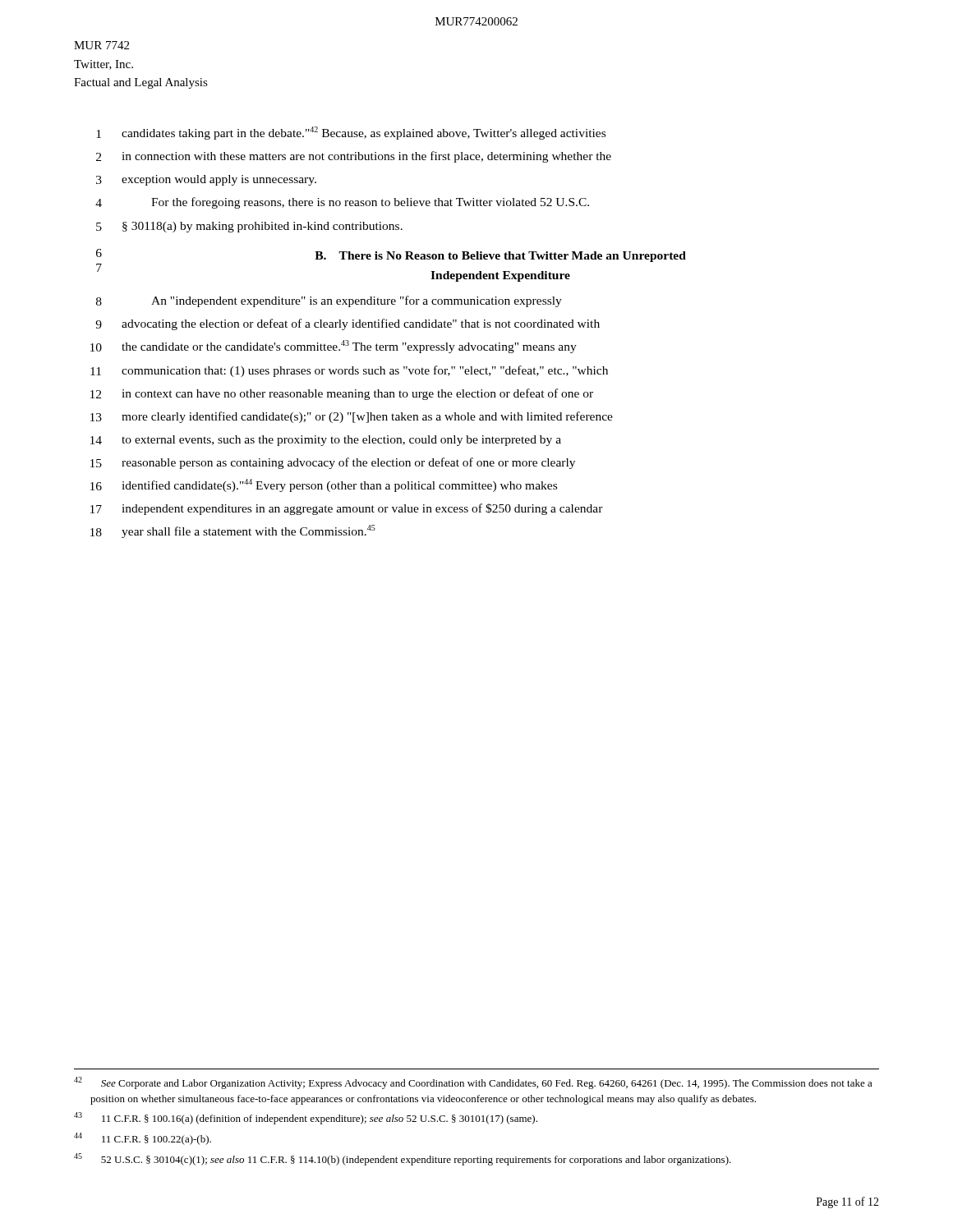Viewport: 953px width, 1232px height.
Task: Locate the passage starting "4 For the foregoing reasons,"
Action: coord(476,202)
